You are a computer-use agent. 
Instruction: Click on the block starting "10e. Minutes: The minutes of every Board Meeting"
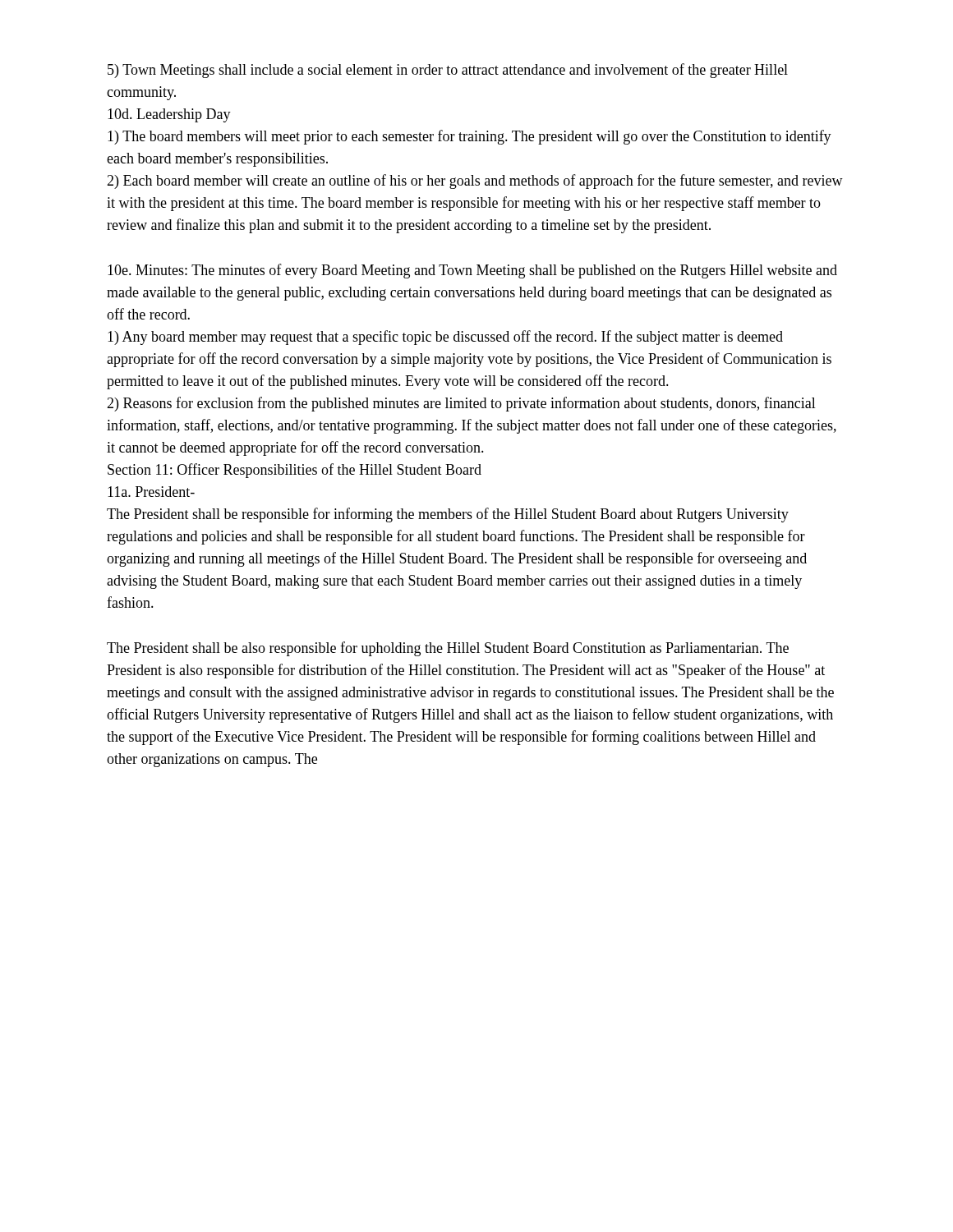click(x=472, y=292)
